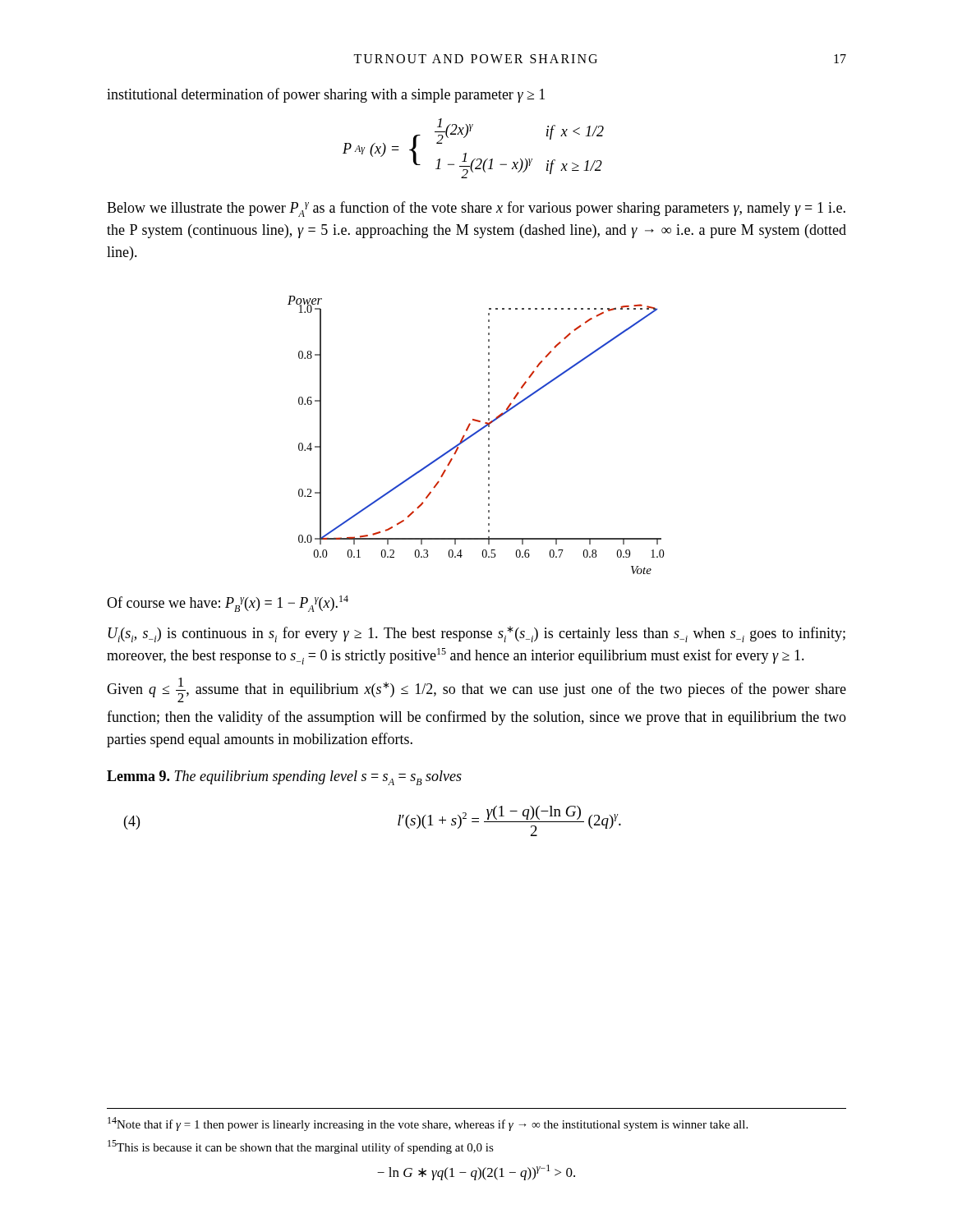Select the region starting "Ui(si, s−i) is continuous in"
Viewport: 953px width, 1232px height.
(x=476, y=645)
